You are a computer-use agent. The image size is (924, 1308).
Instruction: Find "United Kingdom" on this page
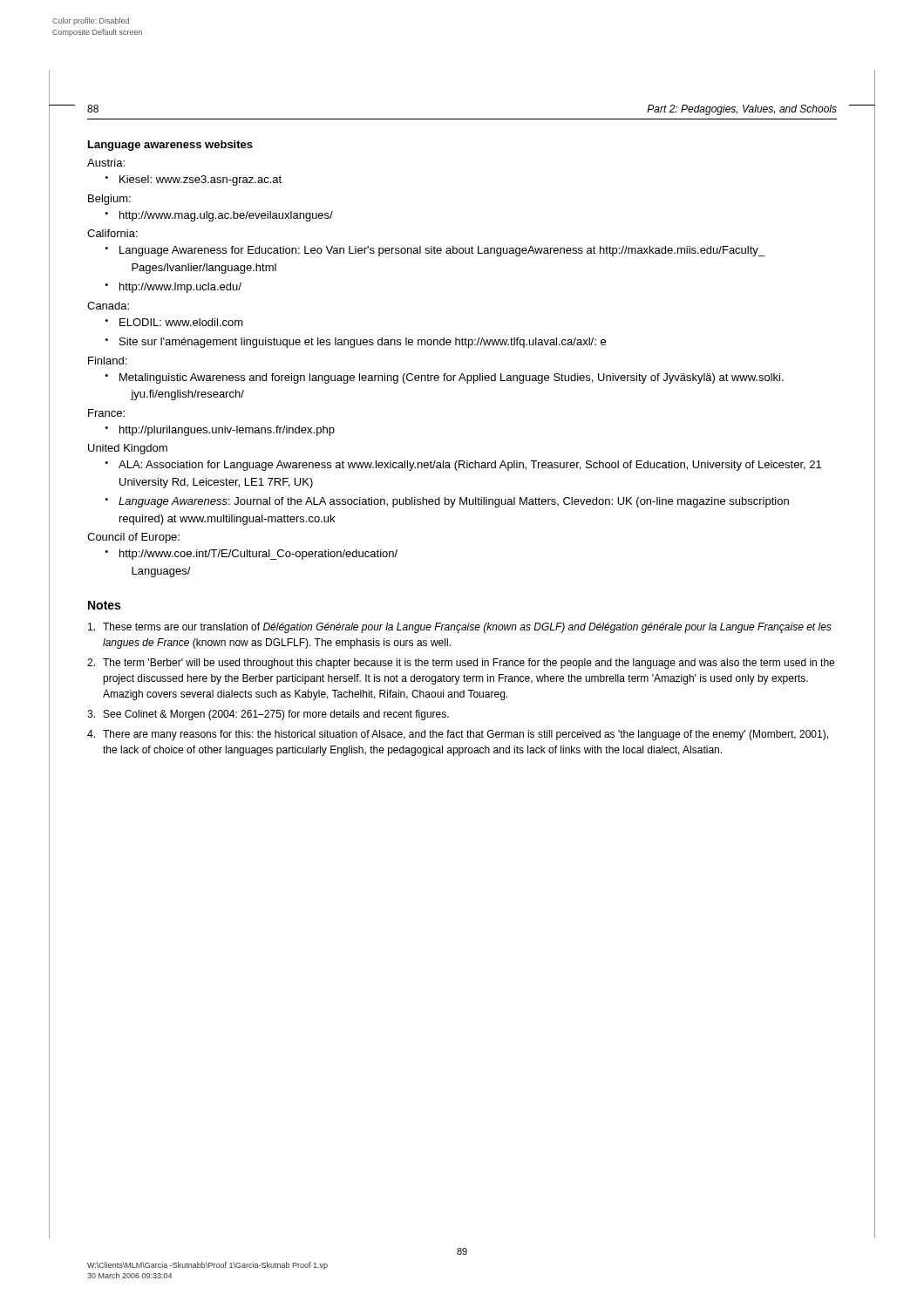click(x=127, y=448)
